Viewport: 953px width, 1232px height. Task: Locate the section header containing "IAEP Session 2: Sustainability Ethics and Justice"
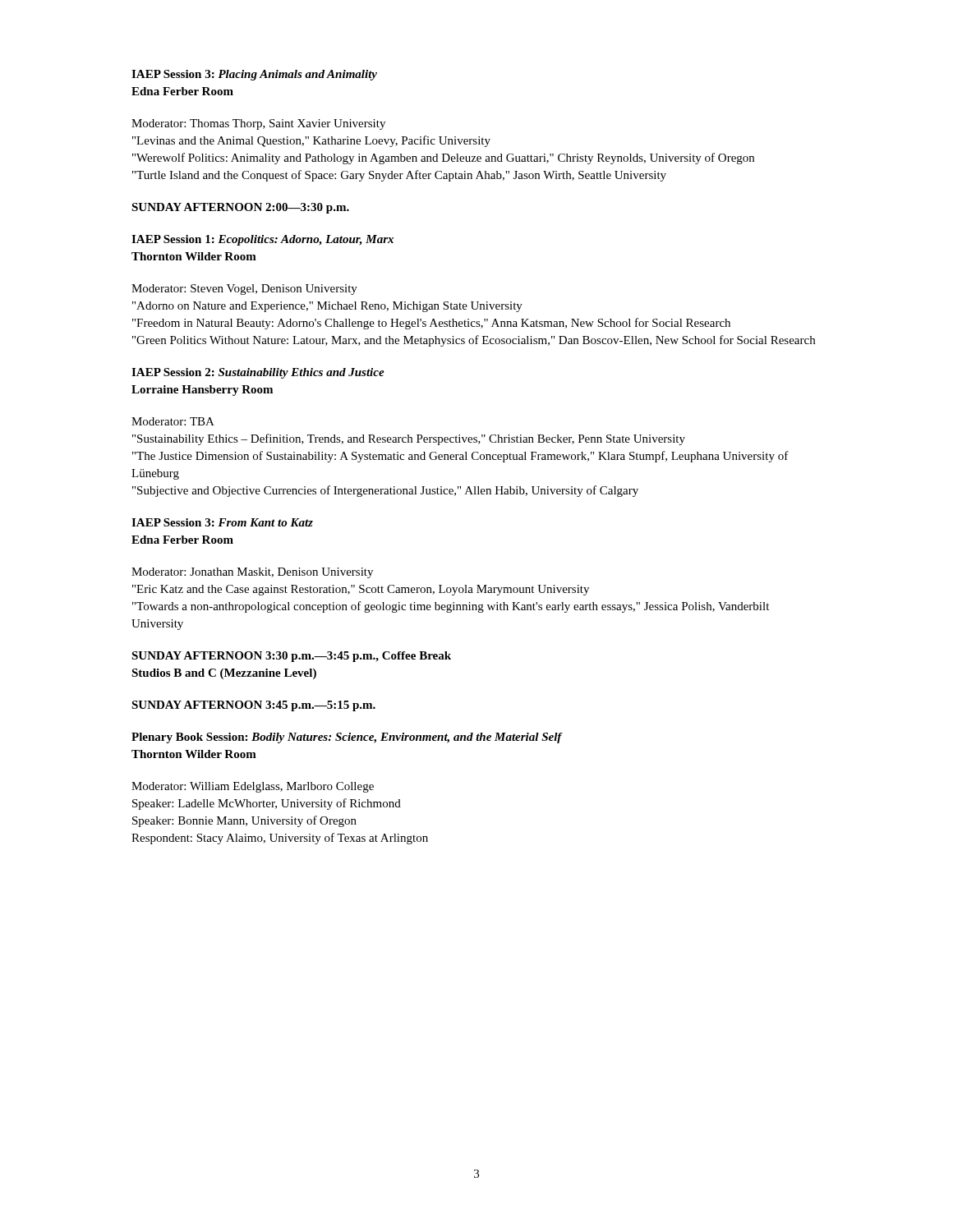click(258, 373)
